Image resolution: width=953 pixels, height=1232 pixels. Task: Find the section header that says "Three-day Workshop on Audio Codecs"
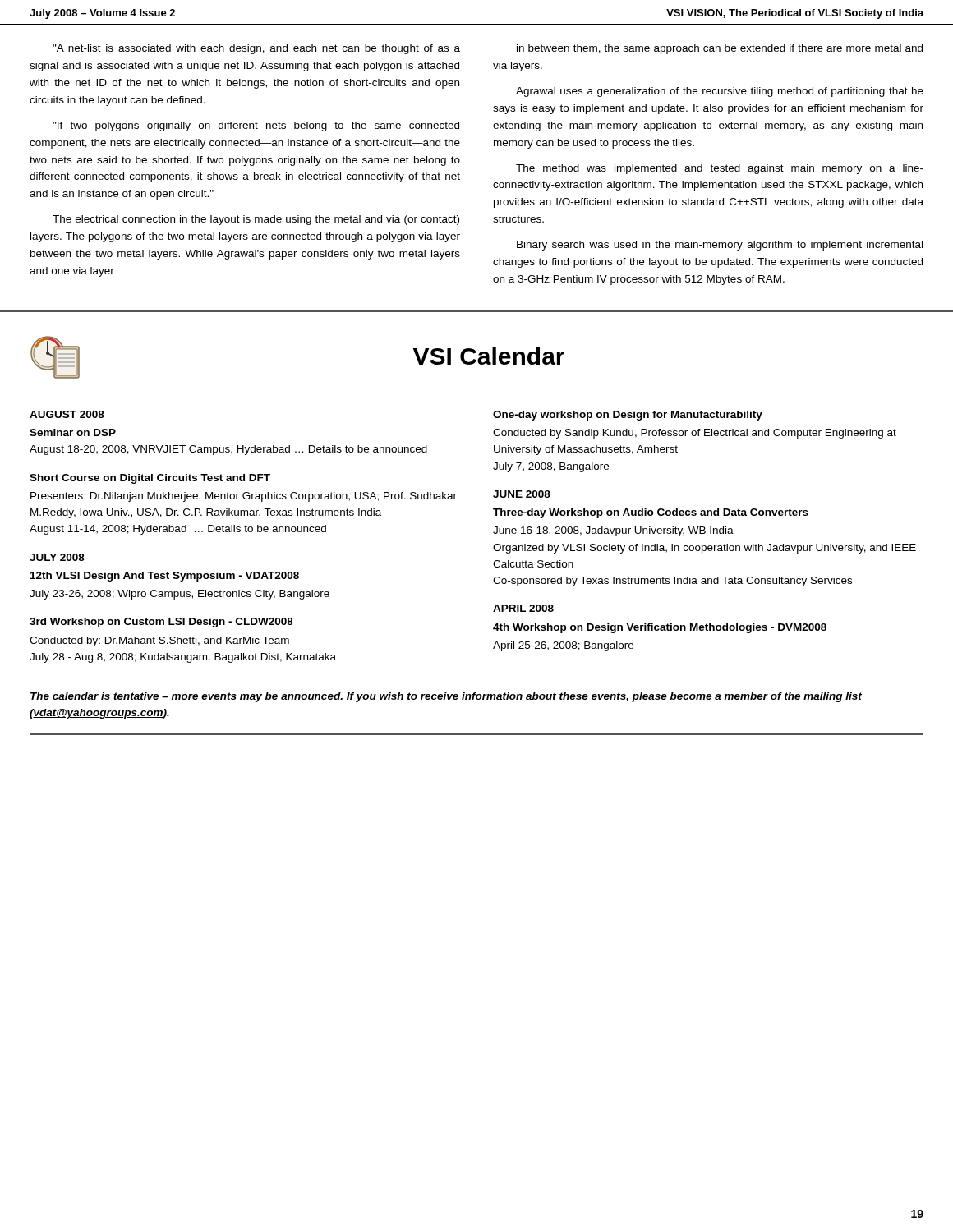(651, 512)
